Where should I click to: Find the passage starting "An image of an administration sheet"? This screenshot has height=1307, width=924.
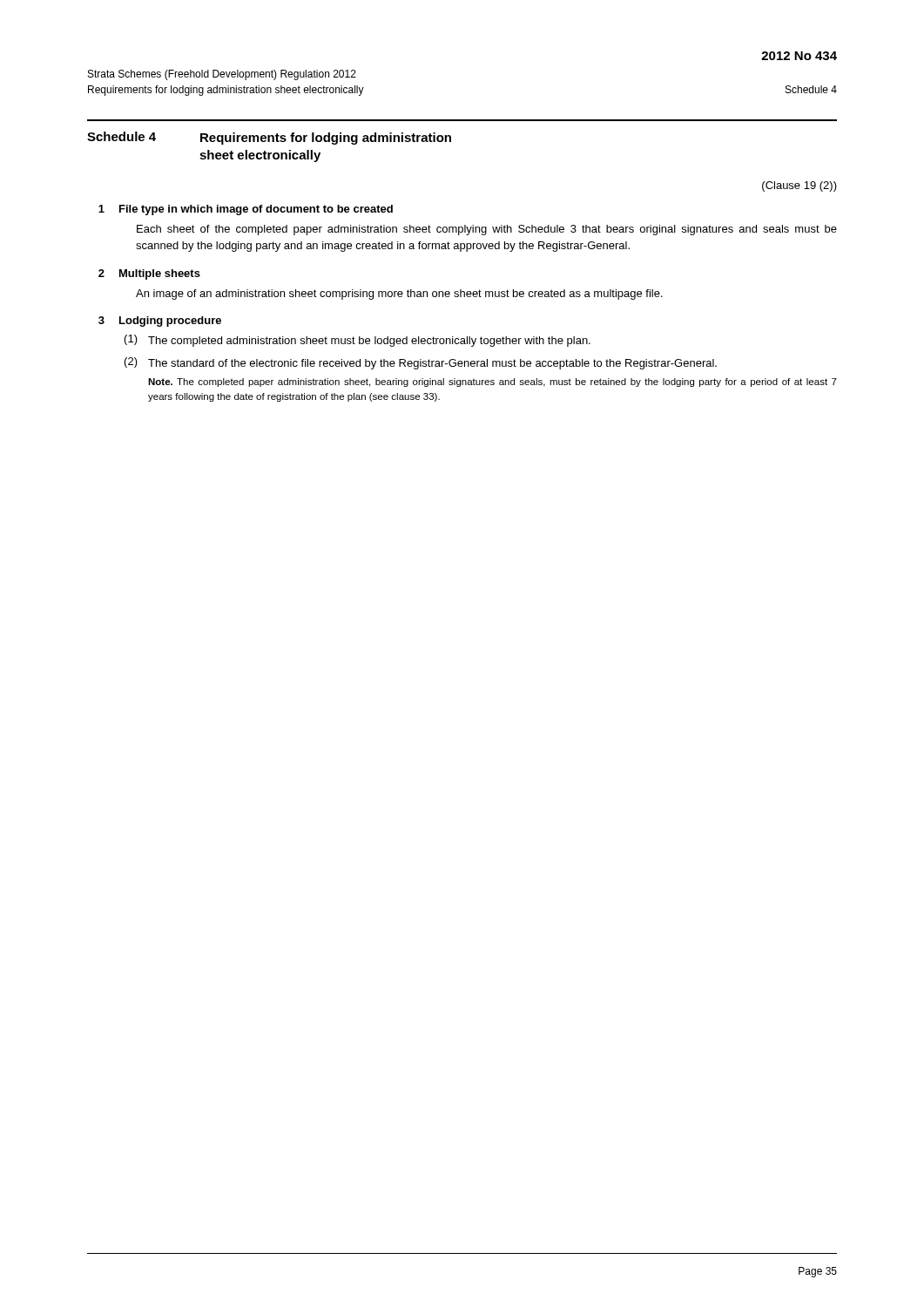pos(400,293)
